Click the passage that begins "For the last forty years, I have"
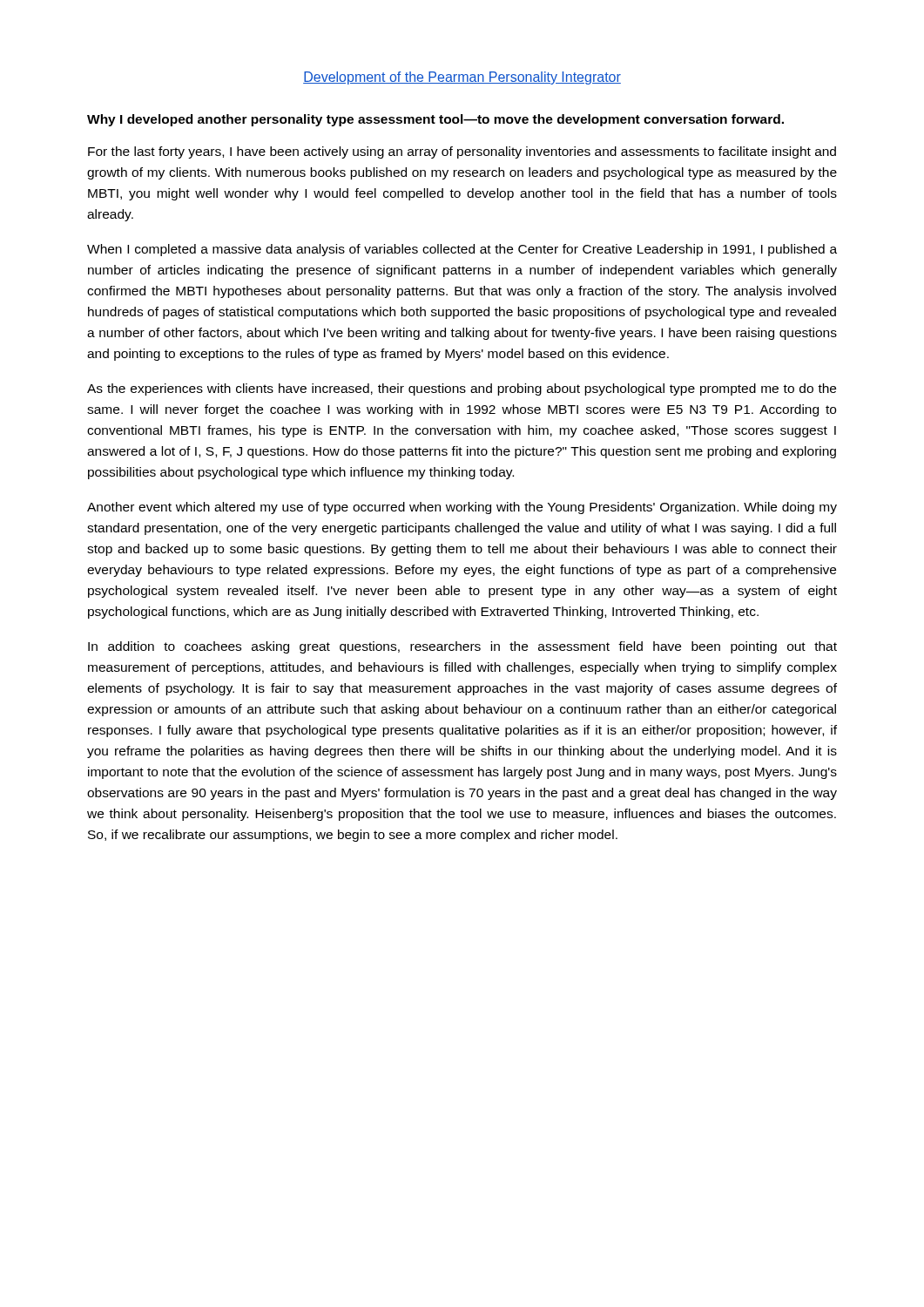The height and width of the screenshot is (1307, 924). click(x=462, y=182)
